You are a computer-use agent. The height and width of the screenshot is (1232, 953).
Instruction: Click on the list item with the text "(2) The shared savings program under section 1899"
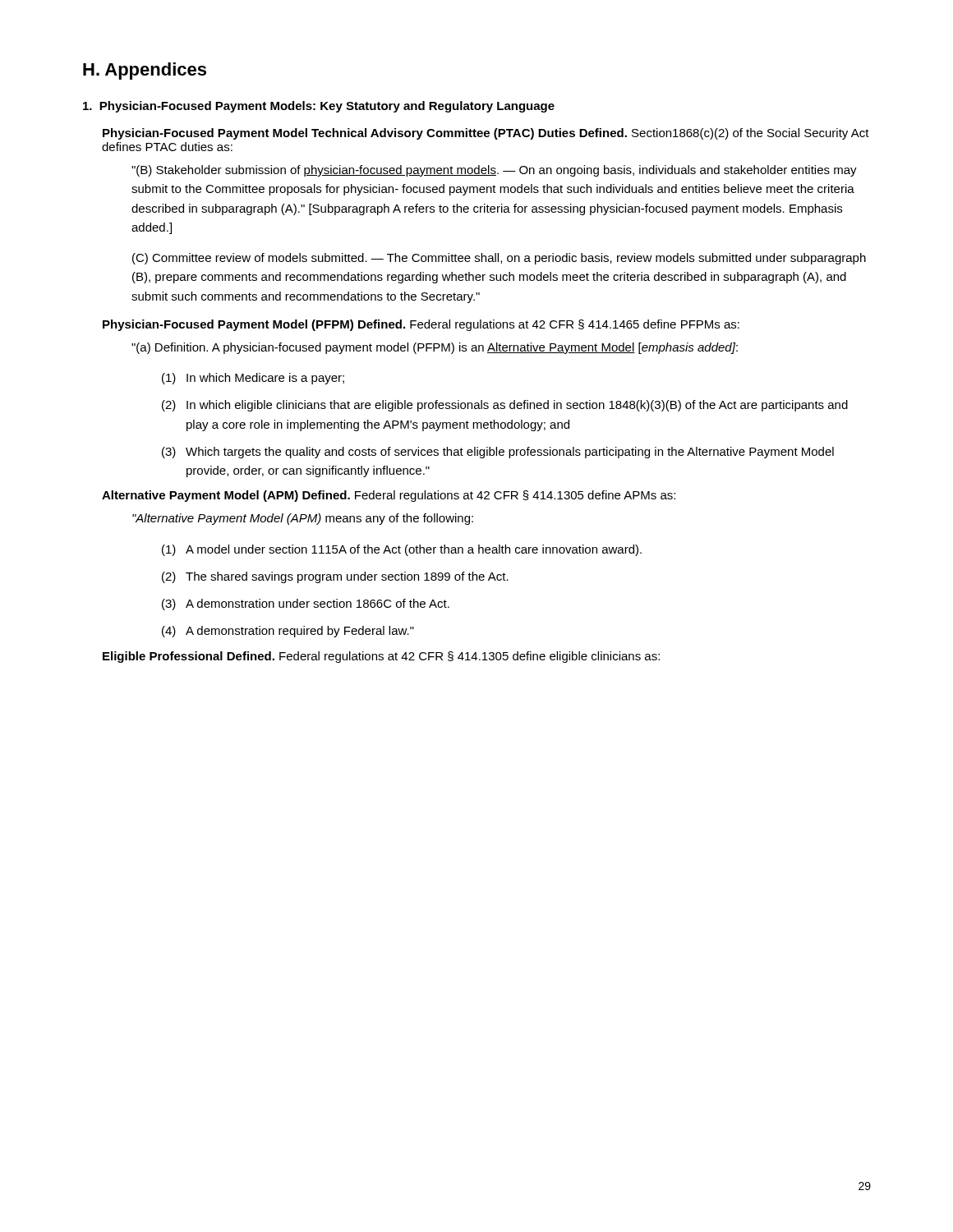point(516,576)
